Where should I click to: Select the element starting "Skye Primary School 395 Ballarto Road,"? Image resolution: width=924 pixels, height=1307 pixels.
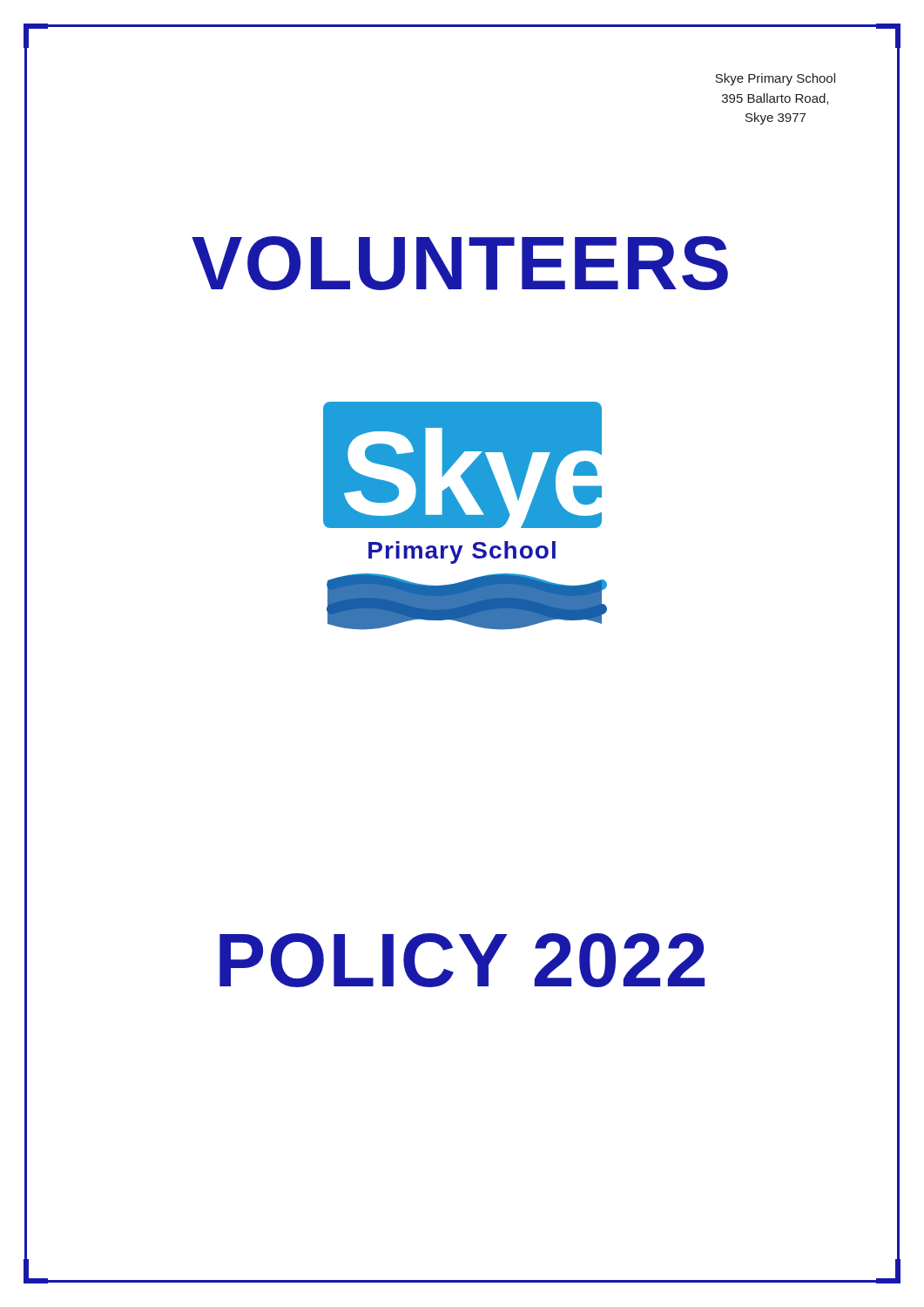(775, 98)
